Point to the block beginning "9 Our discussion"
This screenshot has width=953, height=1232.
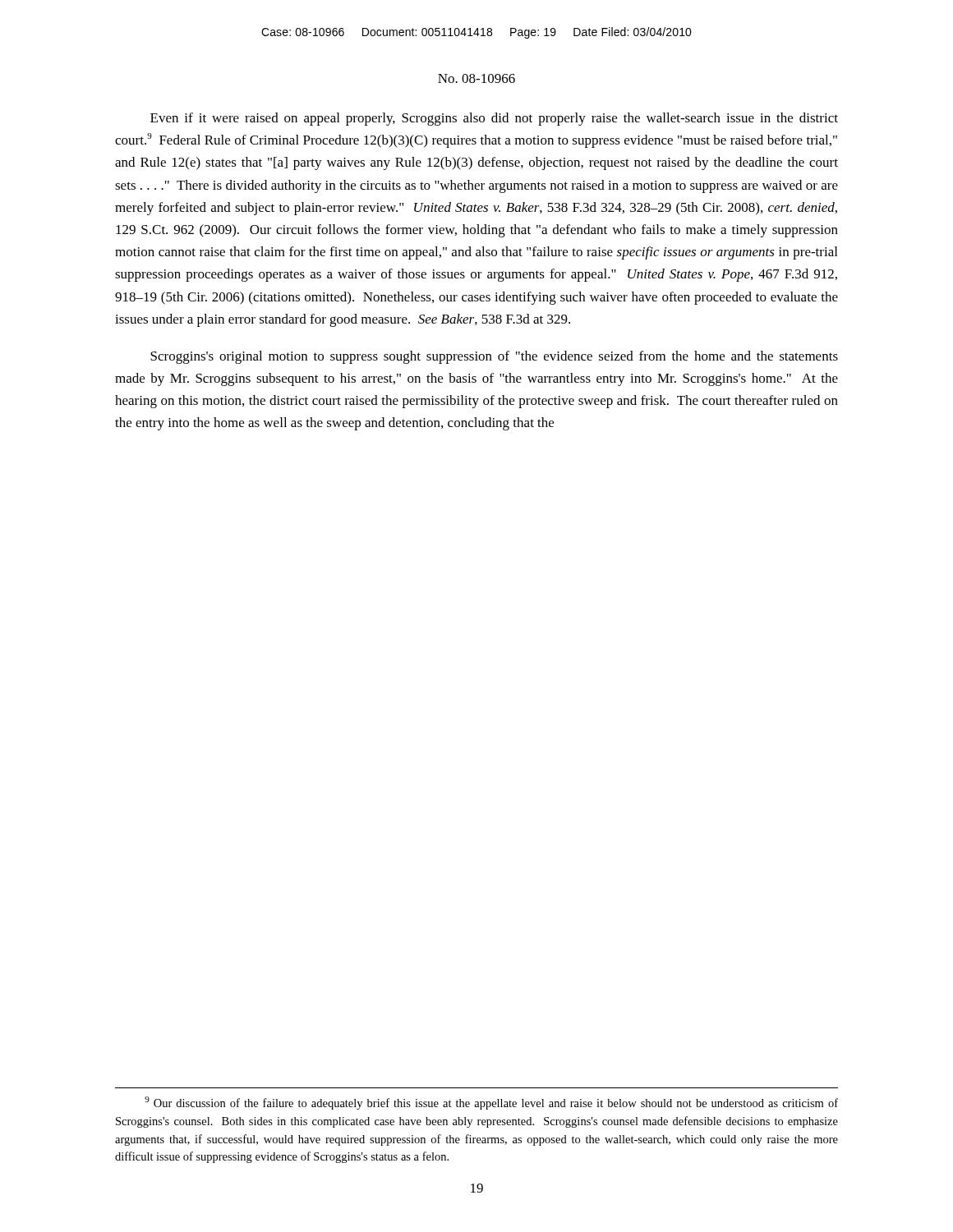[x=476, y=1130]
